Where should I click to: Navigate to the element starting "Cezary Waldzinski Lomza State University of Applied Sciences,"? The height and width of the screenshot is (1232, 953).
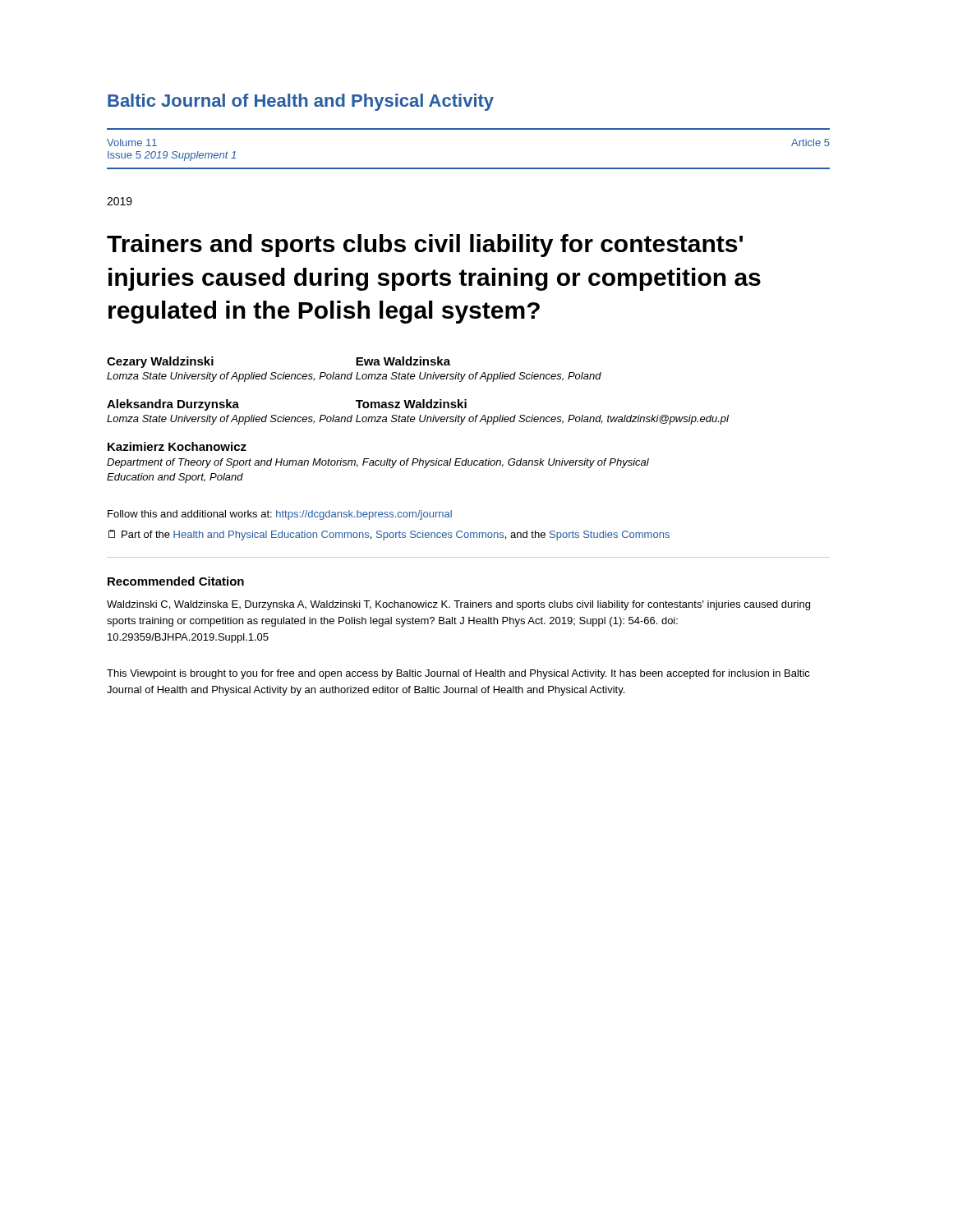click(x=230, y=368)
